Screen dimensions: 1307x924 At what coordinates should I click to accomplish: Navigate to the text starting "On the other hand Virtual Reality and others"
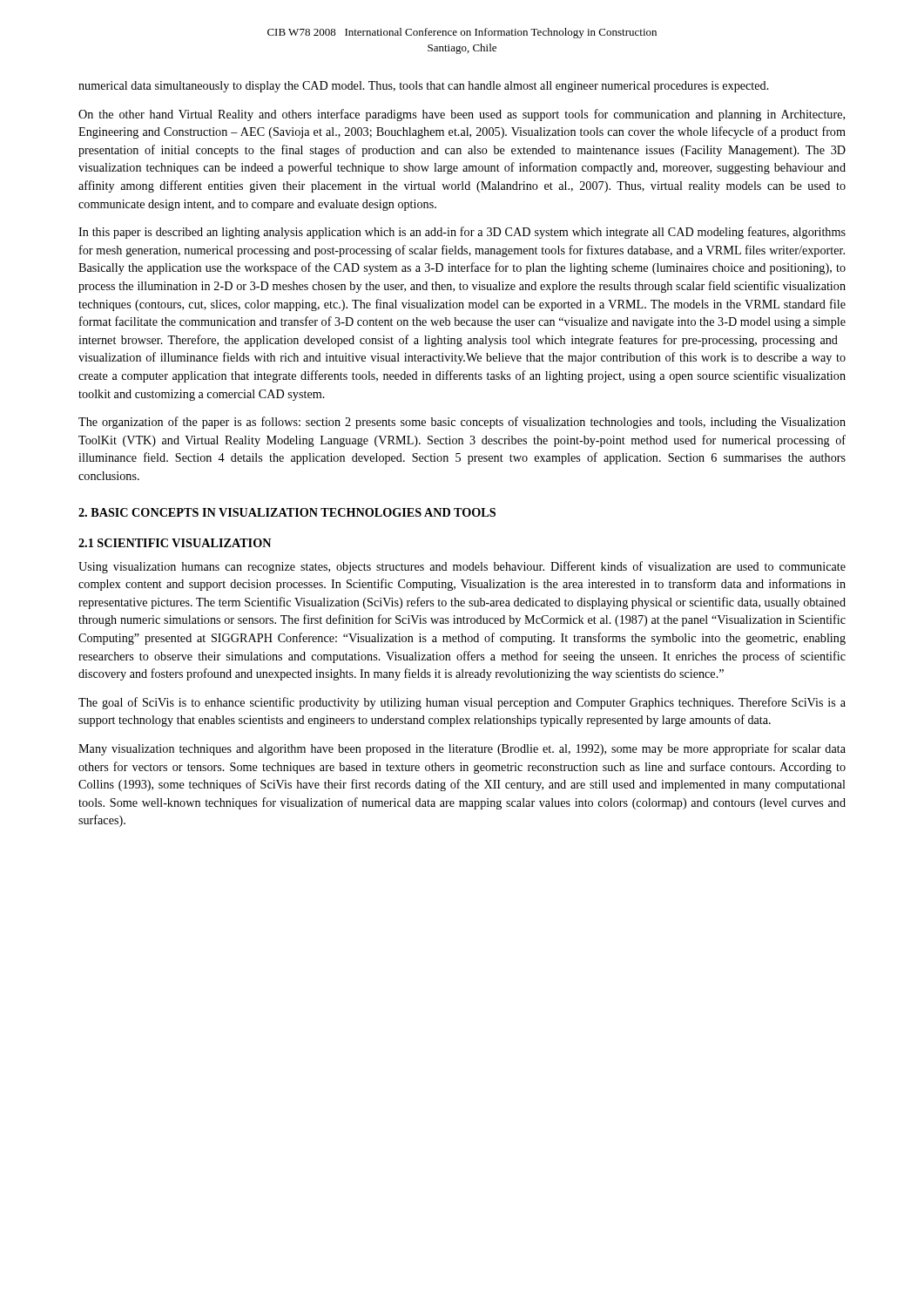click(462, 159)
